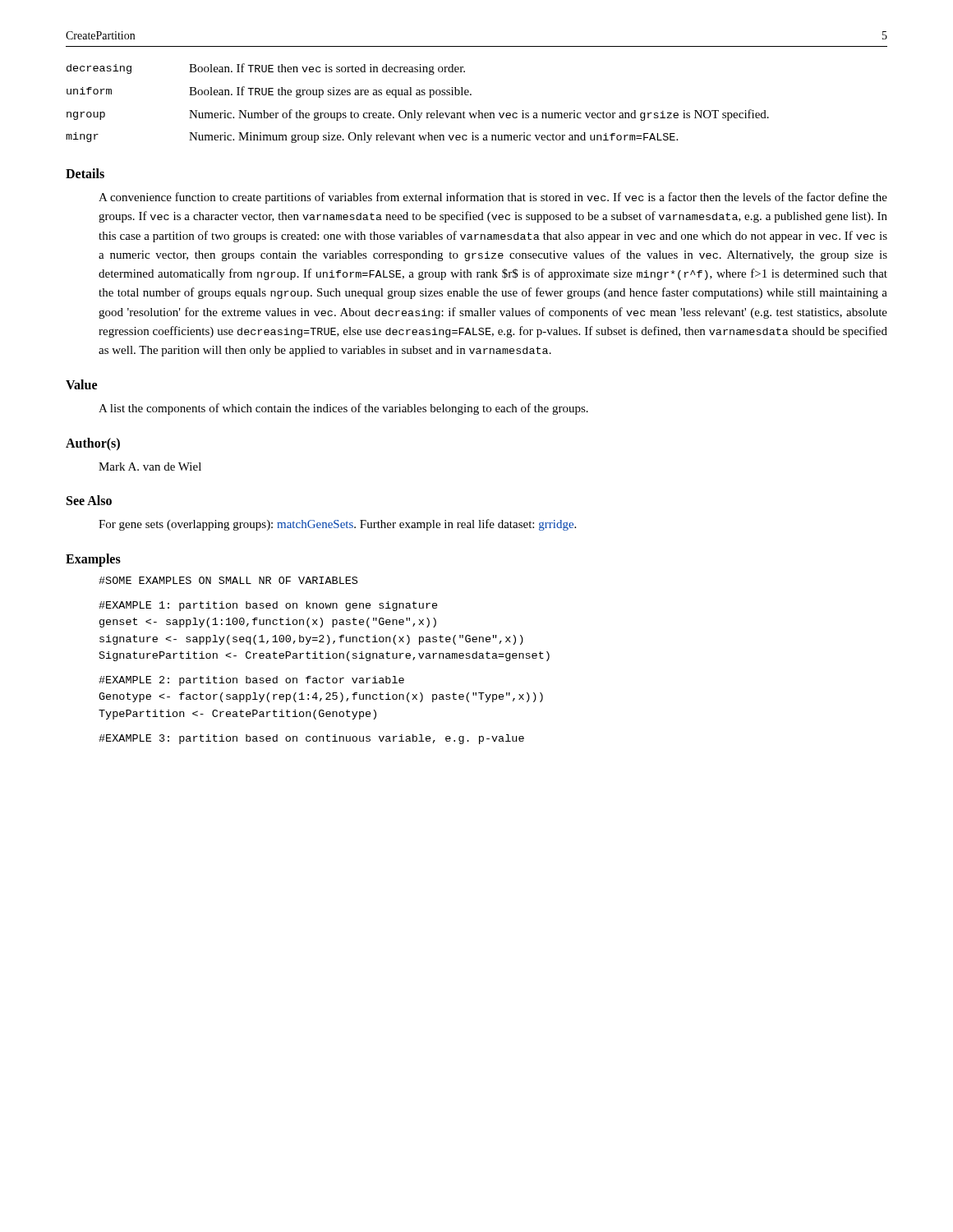
Task: Point to the text starting "SOME EXAMPLES ON SMALL NR OF VARIABLES"
Action: (228, 581)
